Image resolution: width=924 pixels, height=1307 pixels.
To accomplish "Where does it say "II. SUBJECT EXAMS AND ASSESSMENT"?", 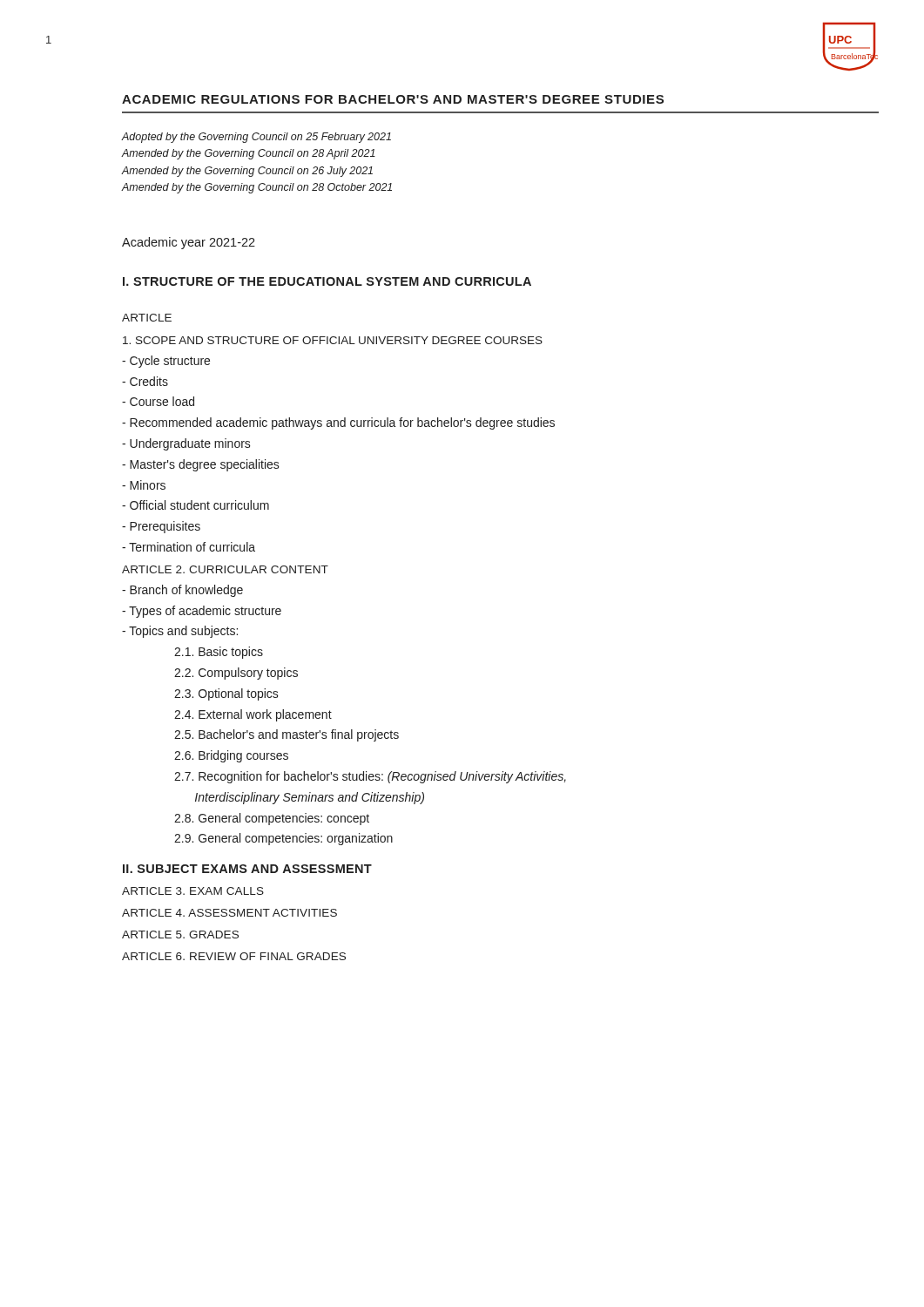I will pyautogui.click(x=247, y=869).
